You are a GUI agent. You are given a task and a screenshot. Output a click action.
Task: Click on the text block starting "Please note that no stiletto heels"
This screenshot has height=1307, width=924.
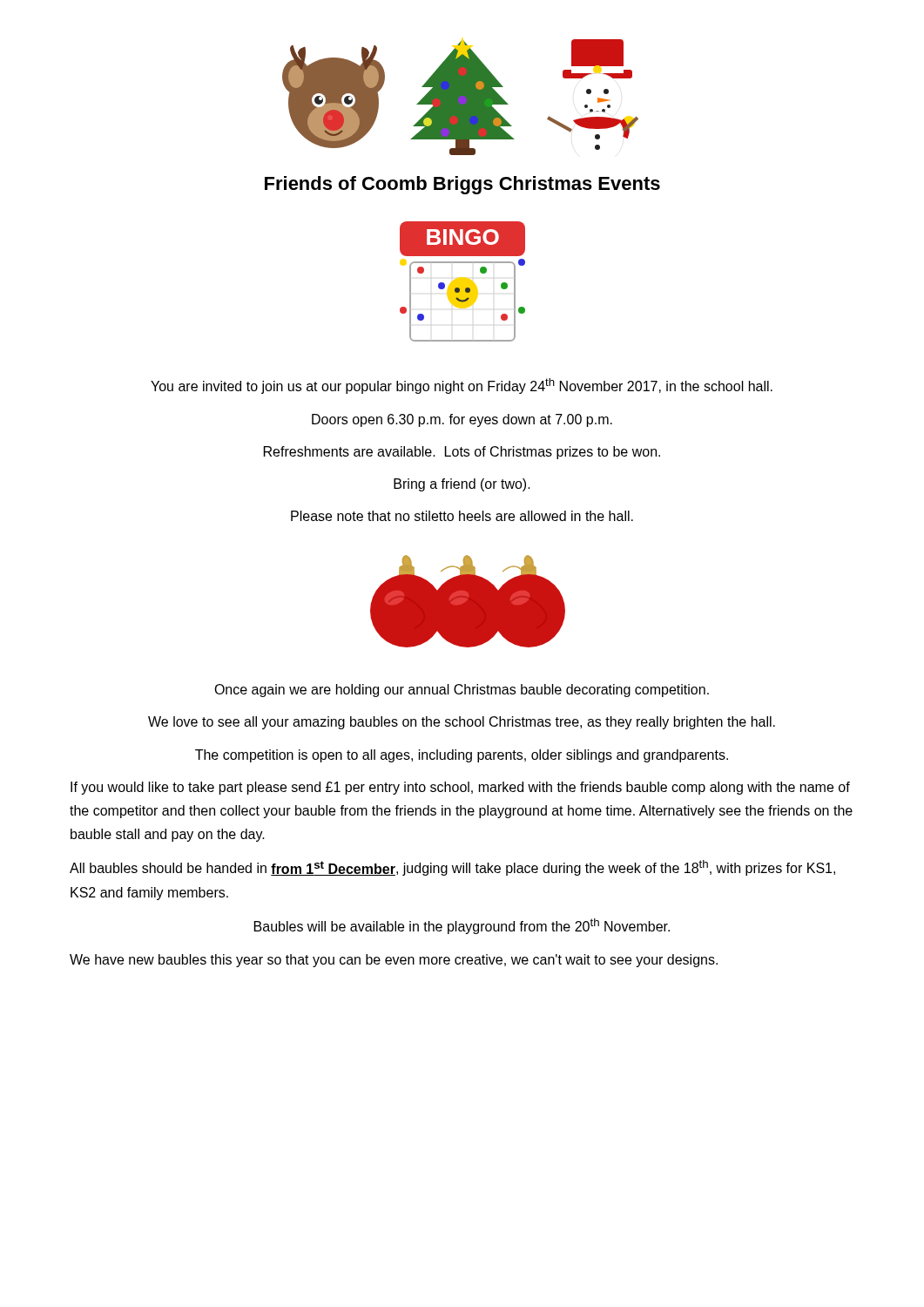[462, 516]
